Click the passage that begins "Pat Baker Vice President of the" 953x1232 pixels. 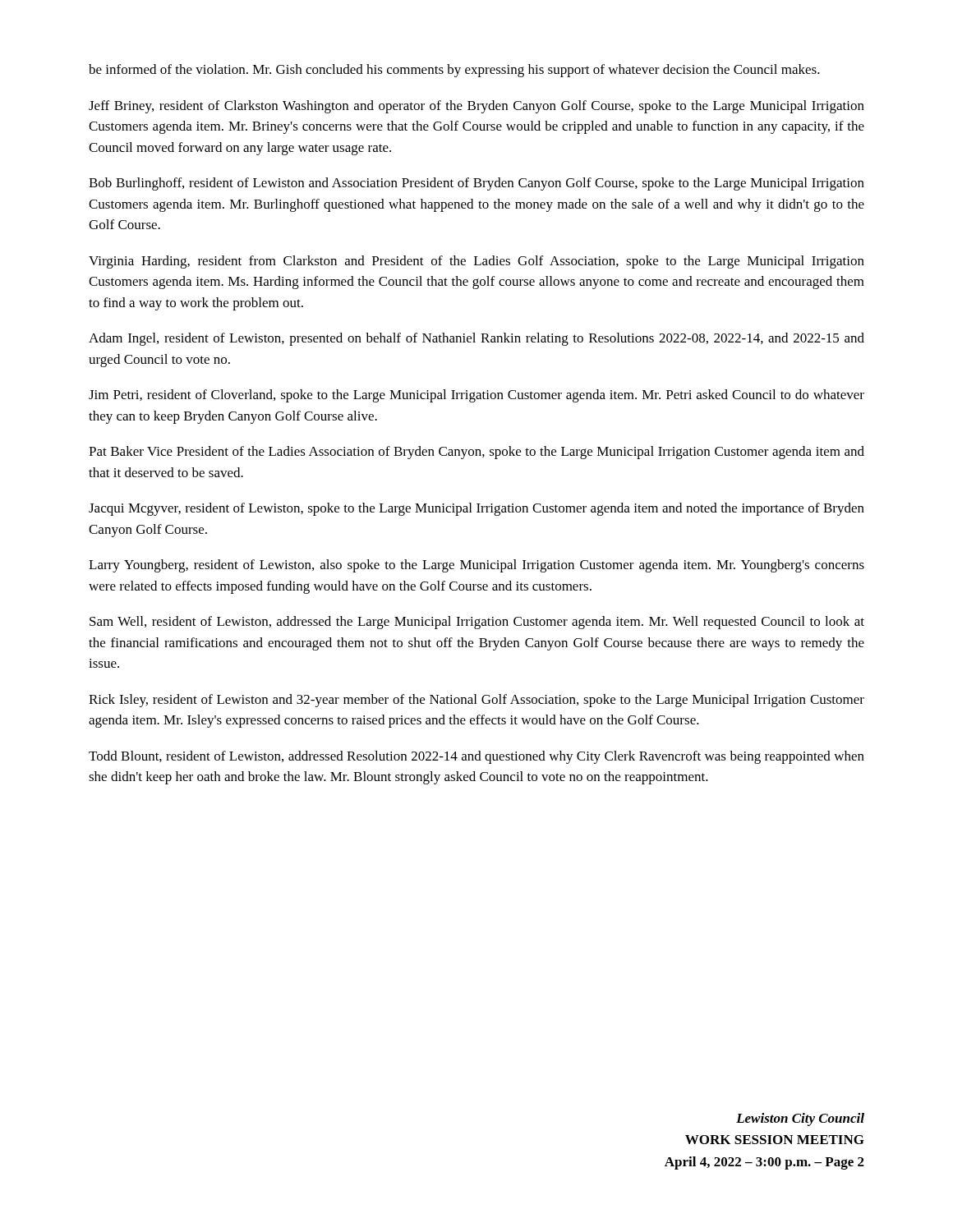(x=476, y=462)
